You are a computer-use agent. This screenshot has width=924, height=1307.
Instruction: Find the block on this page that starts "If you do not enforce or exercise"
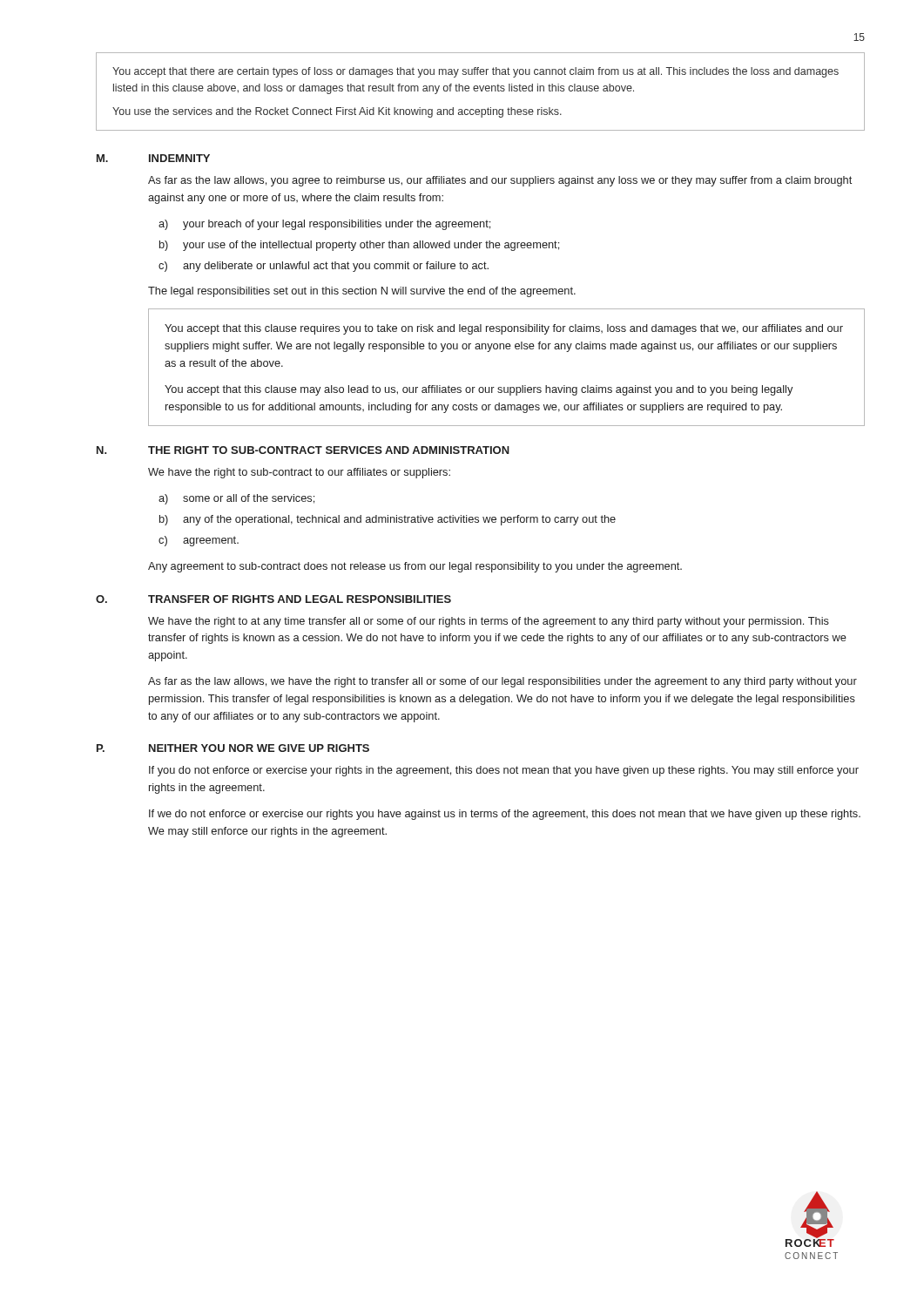click(x=503, y=779)
